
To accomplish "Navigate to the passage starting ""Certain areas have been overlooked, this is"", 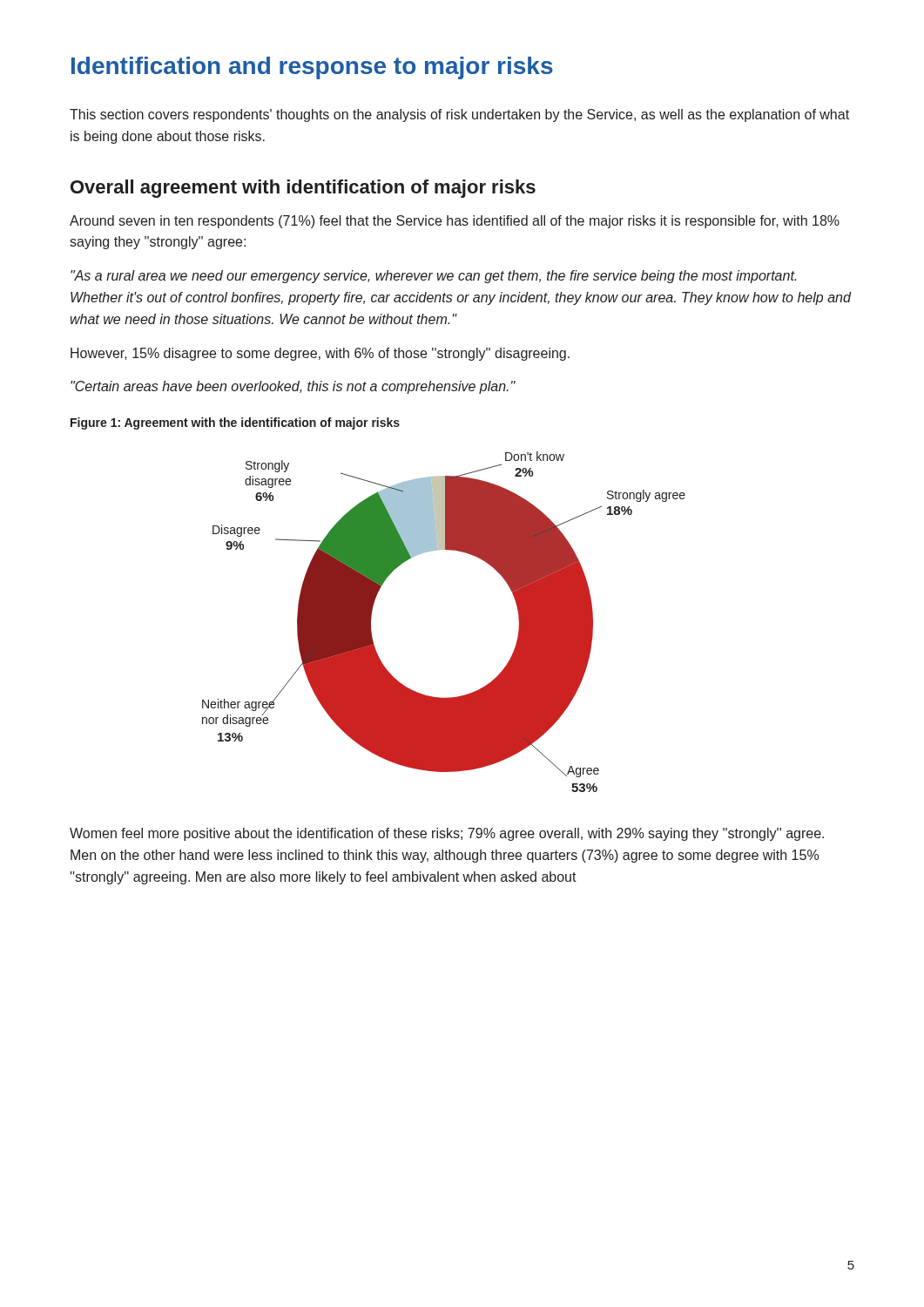I will click(x=292, y=387).
